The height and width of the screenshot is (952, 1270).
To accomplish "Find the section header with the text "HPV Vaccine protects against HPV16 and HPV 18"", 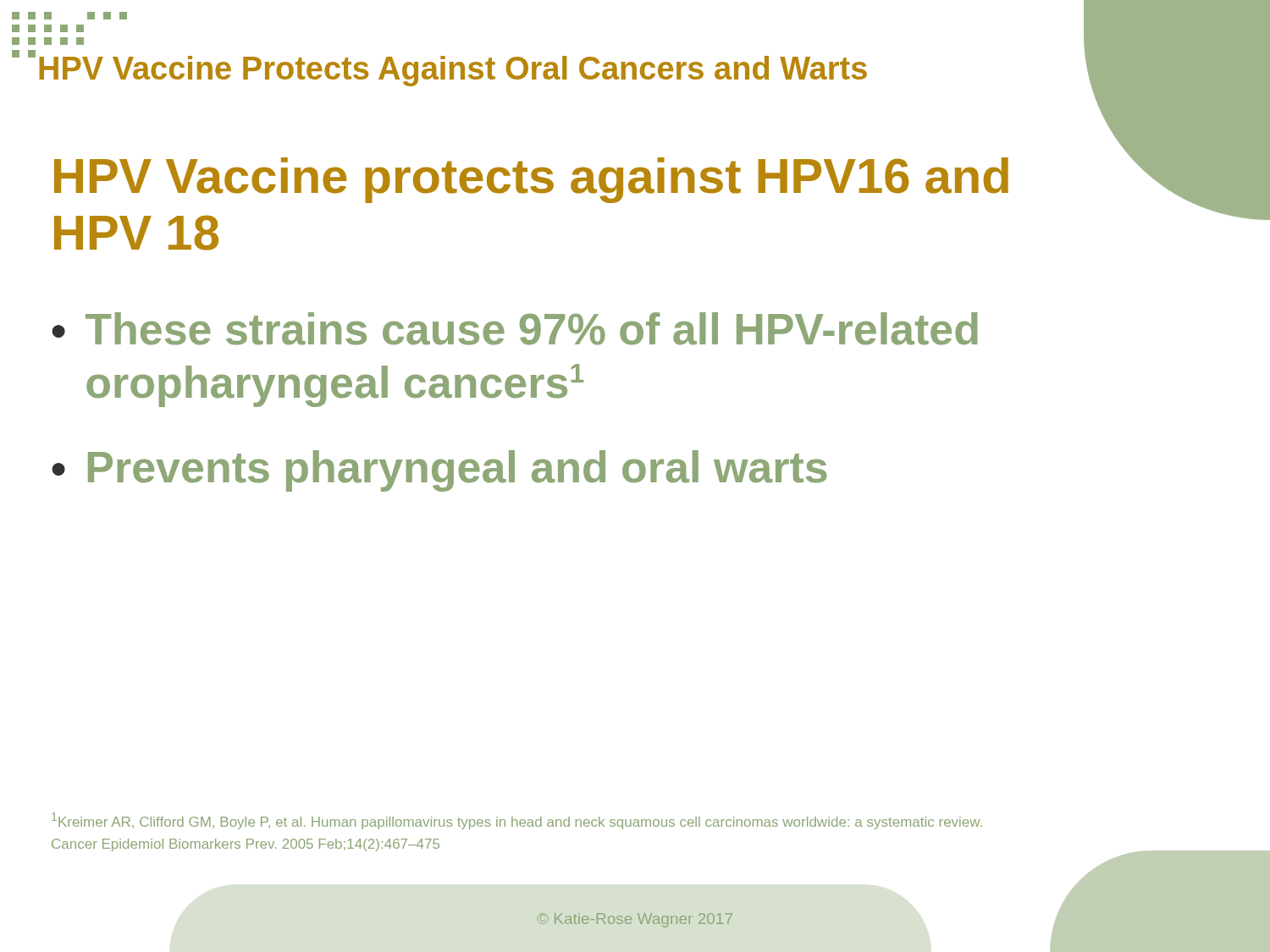I will tap(563, 205).
